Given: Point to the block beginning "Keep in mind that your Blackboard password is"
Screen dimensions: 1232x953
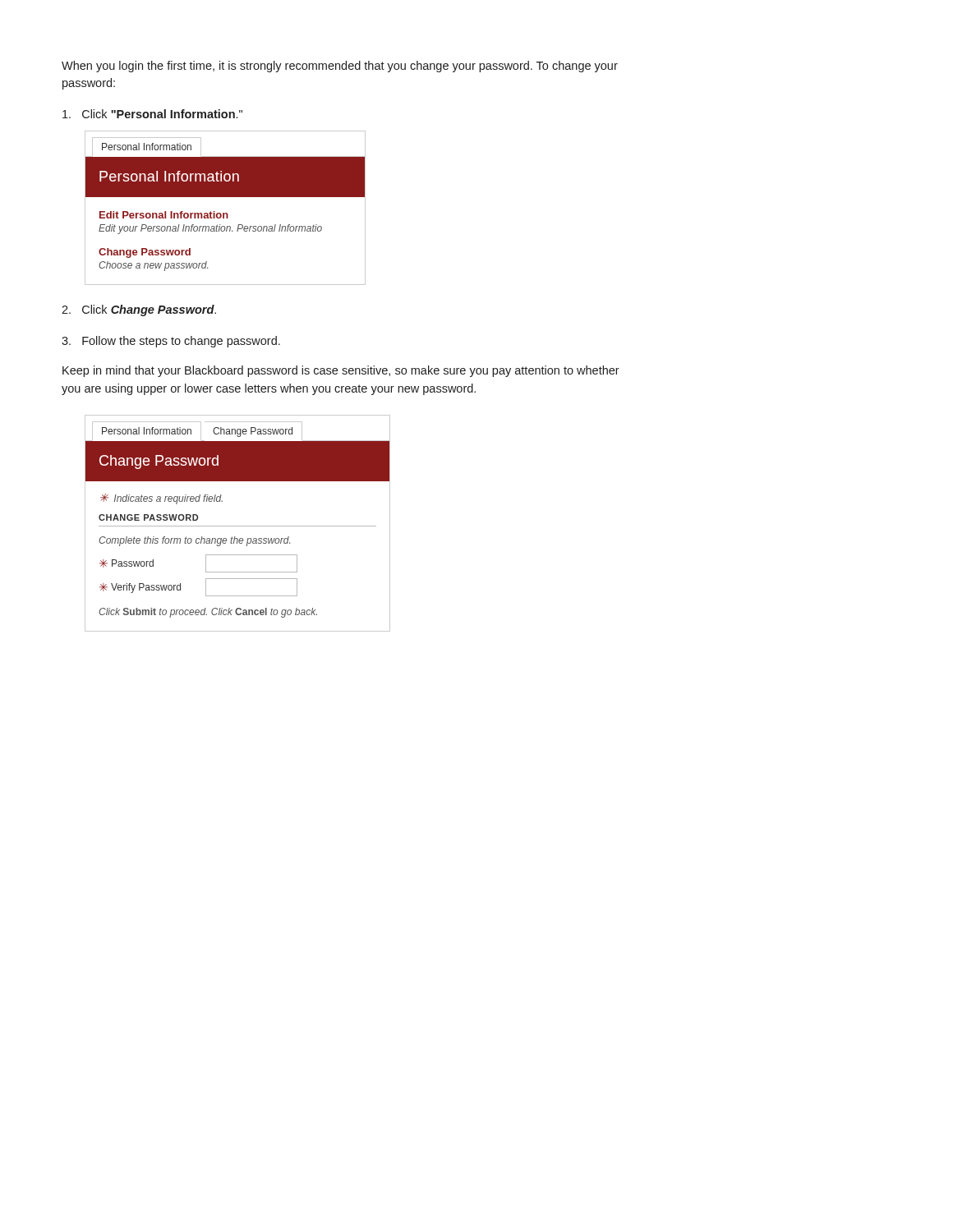Looking at the screenshot, I should click(x=341, y=380).
